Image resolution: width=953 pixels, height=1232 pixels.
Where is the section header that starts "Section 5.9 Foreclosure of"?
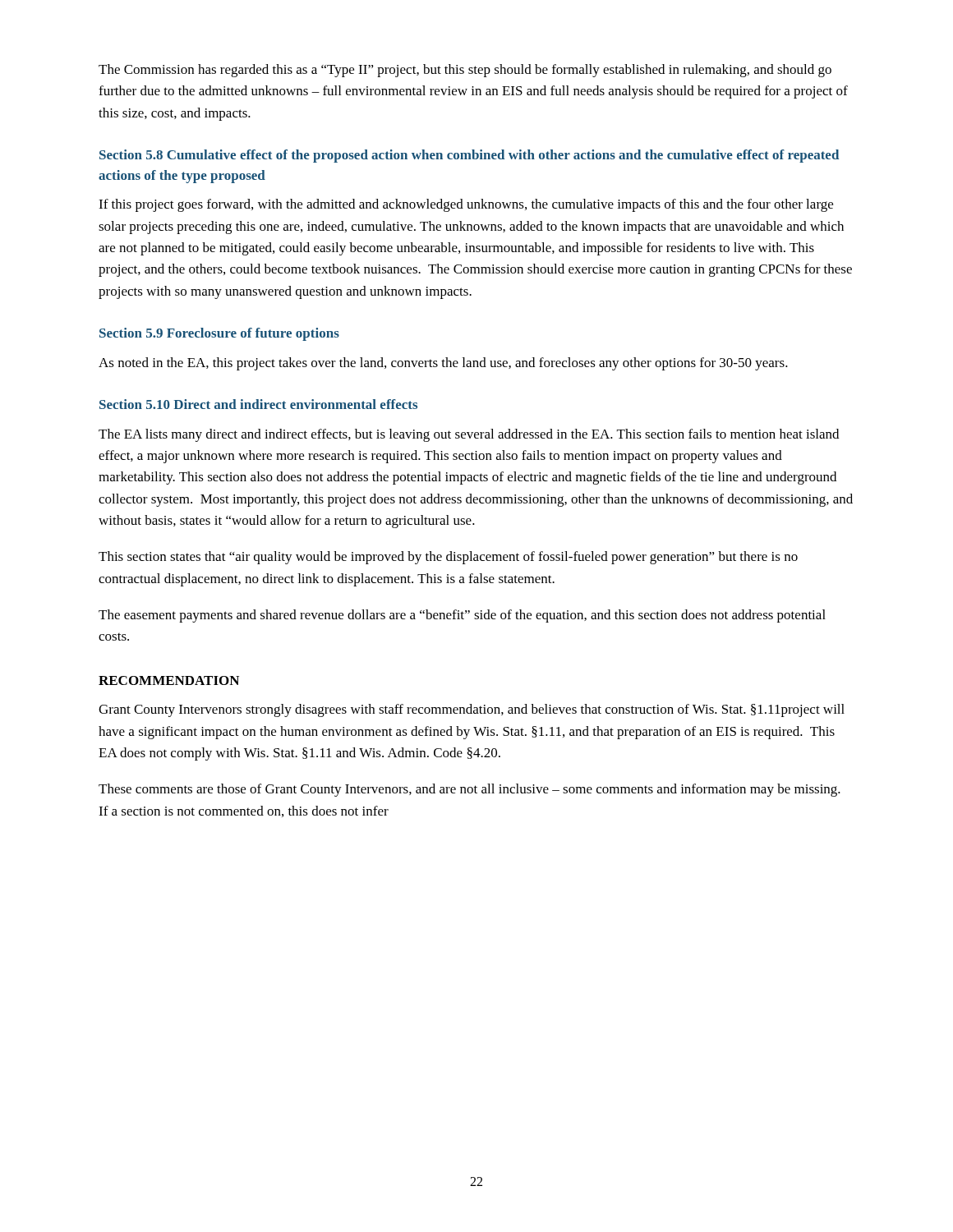pyautogui.click(x=219, y=333)
